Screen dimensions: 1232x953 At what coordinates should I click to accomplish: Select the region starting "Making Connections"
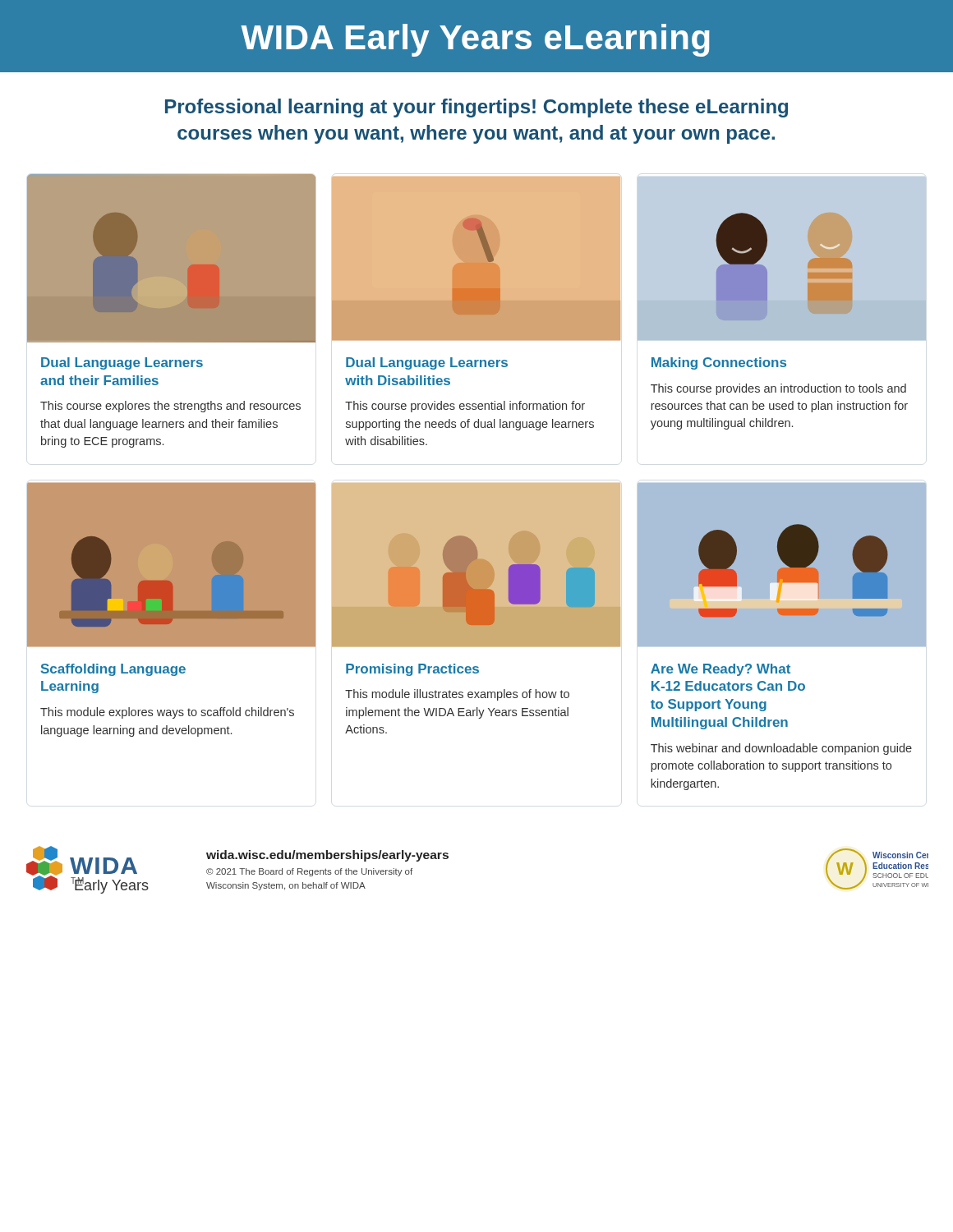click(719, 362)
